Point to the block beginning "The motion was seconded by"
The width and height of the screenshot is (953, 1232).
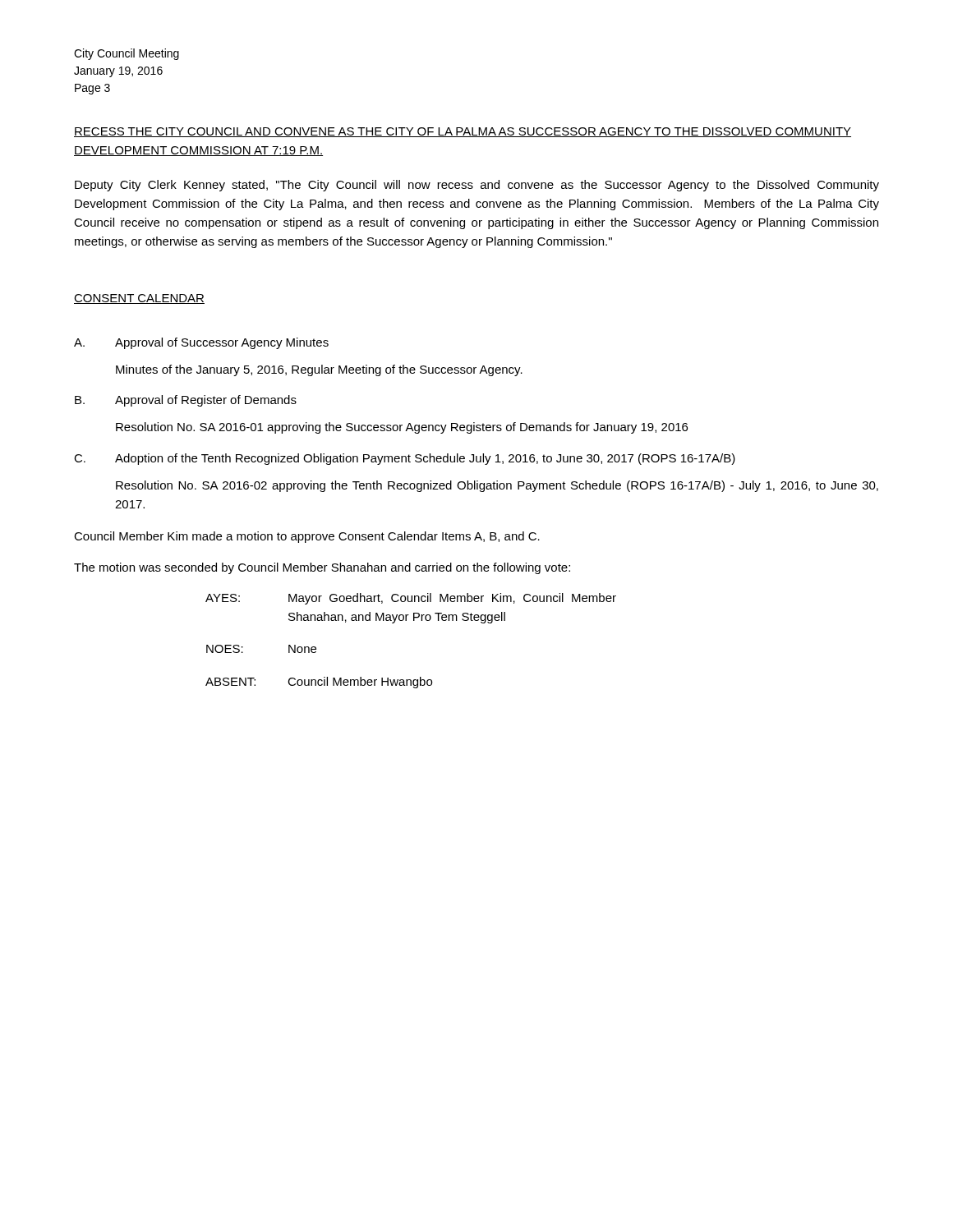click(323, 567)
